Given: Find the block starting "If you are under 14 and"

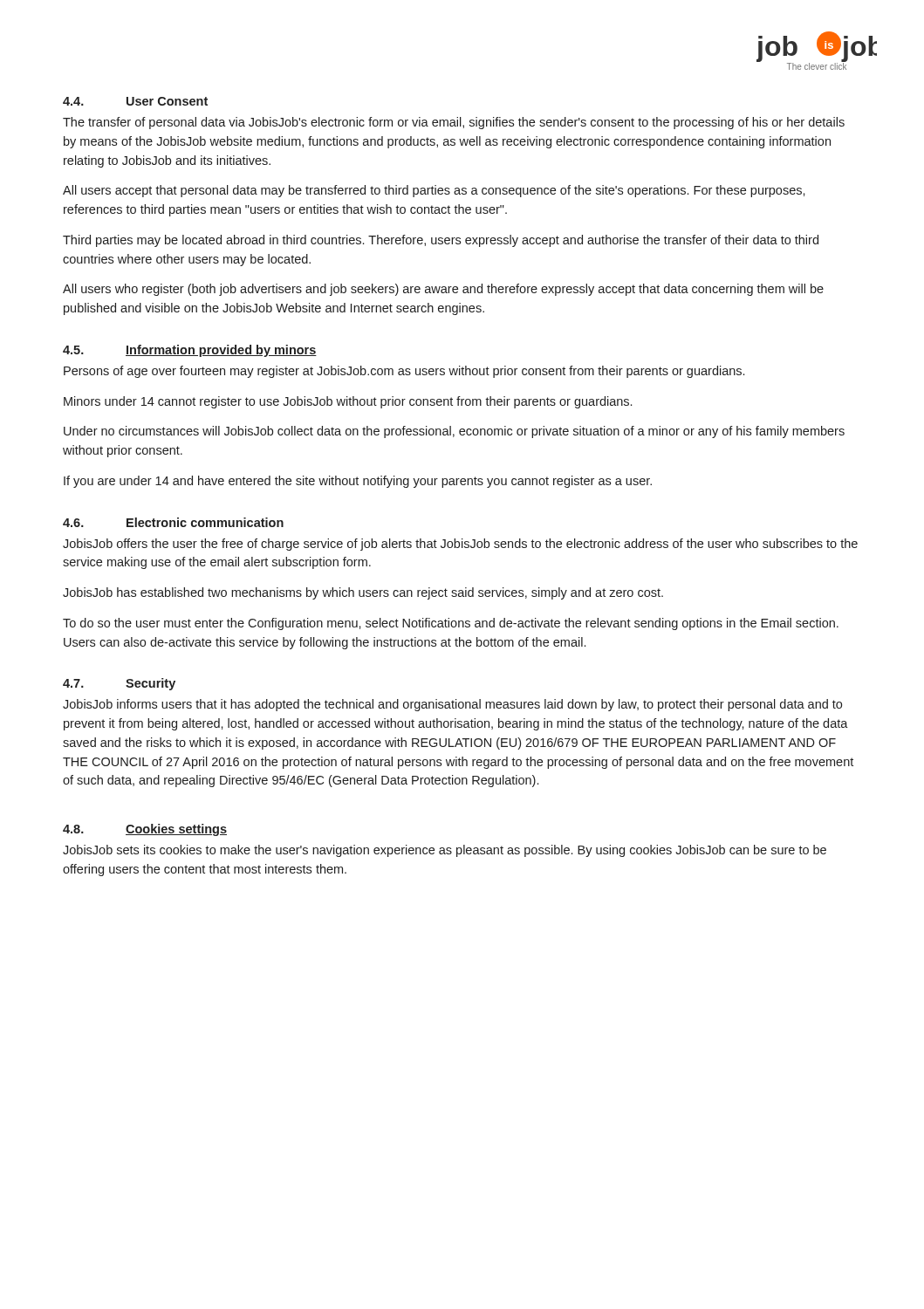Looking at the screenshot, I should pyautogui.click(x=358, y=481).
